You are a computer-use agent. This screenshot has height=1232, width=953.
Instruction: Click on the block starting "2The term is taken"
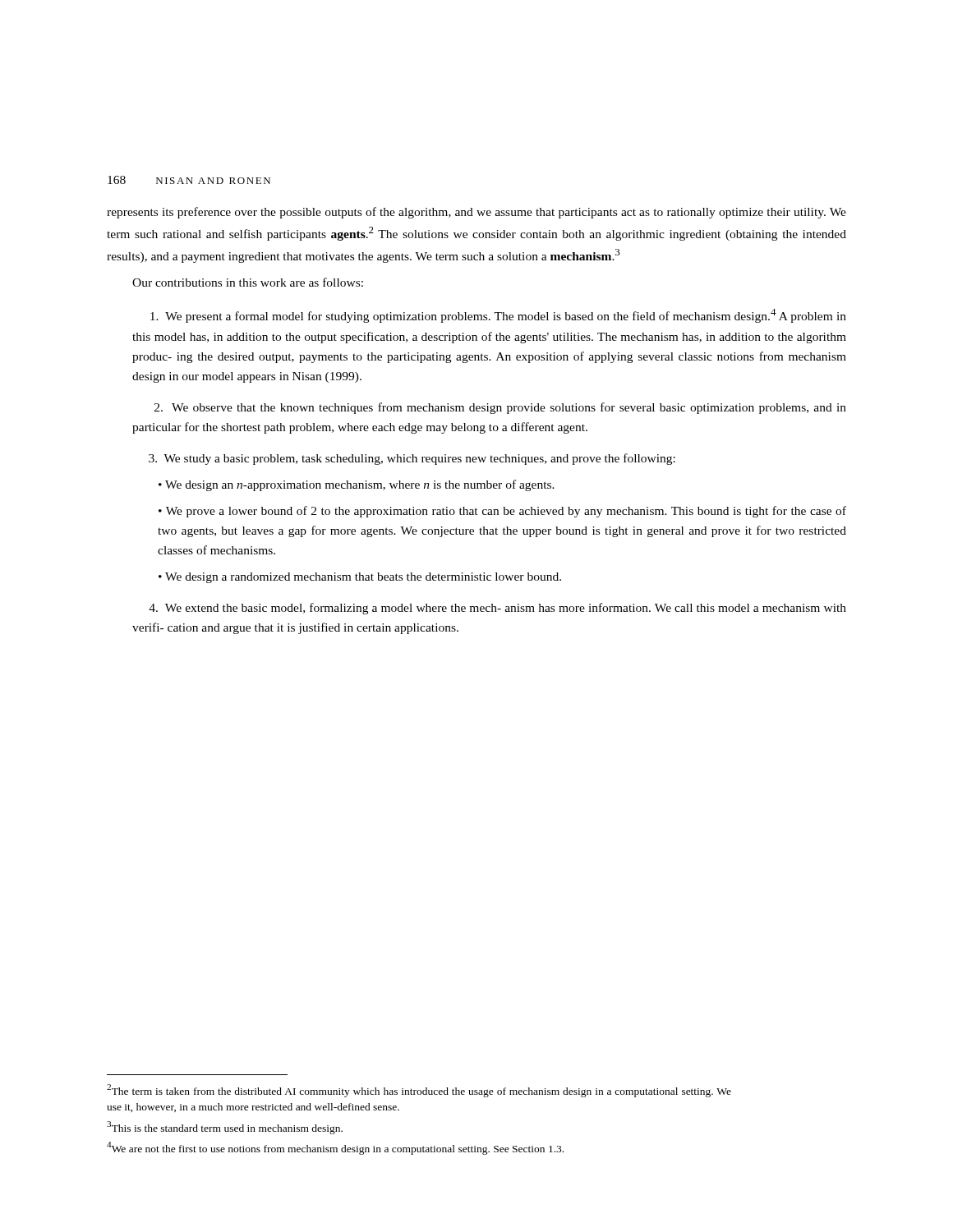coord(419,1098)
